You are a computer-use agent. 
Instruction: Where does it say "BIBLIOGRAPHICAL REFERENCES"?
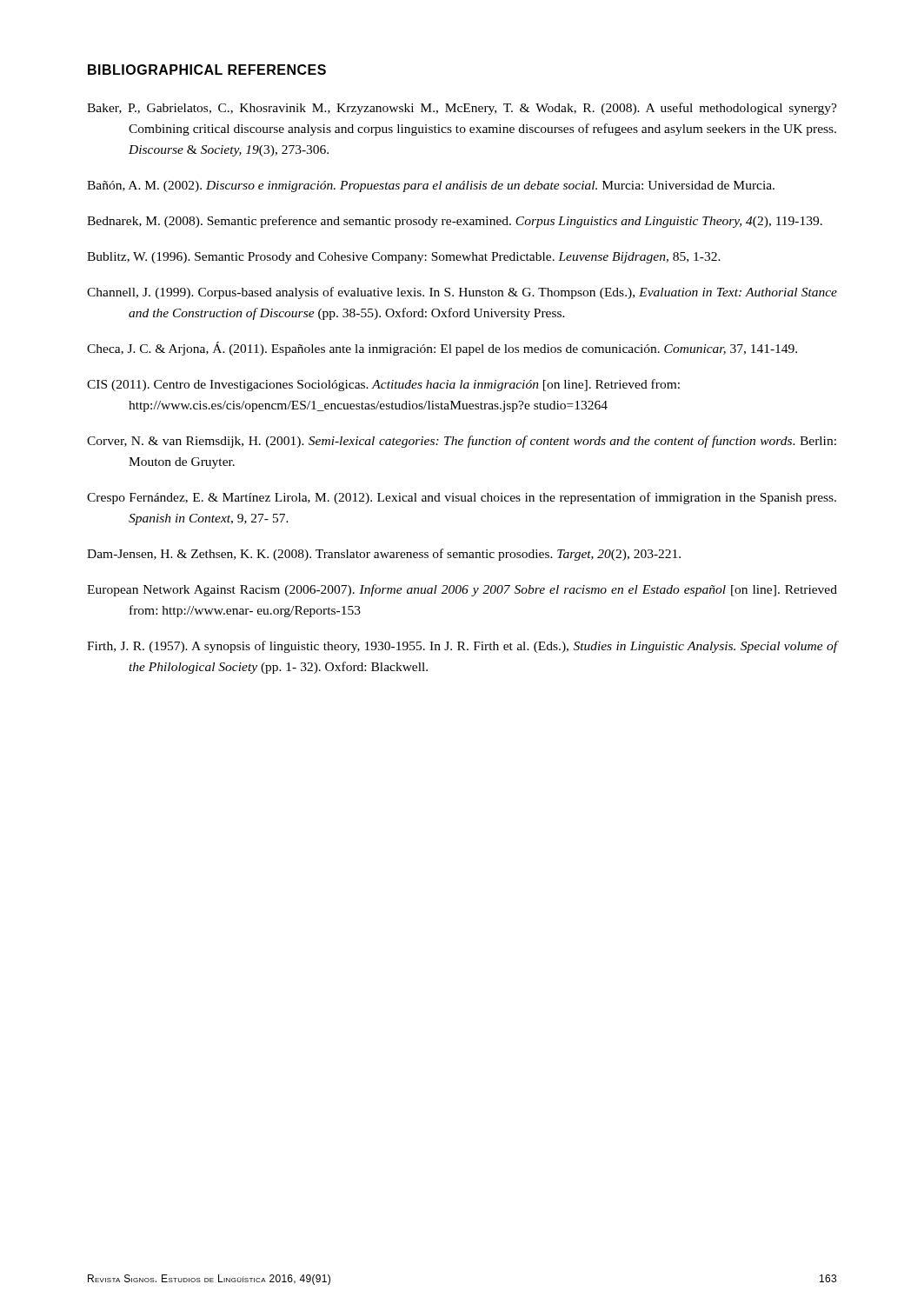(207, 70)
